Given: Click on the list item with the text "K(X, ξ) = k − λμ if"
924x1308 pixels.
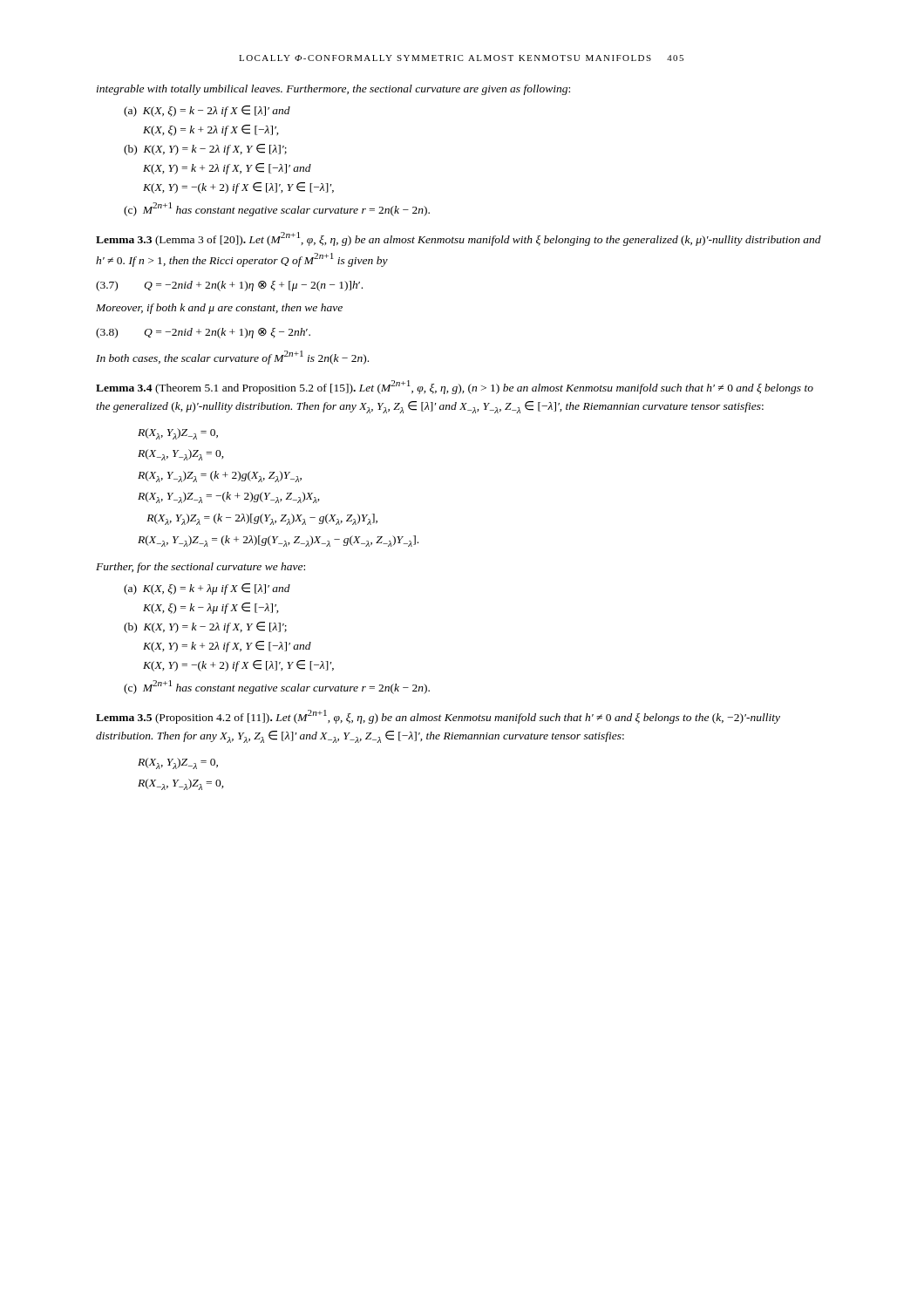Looking at the screenshot, I should tap(211, 607).
